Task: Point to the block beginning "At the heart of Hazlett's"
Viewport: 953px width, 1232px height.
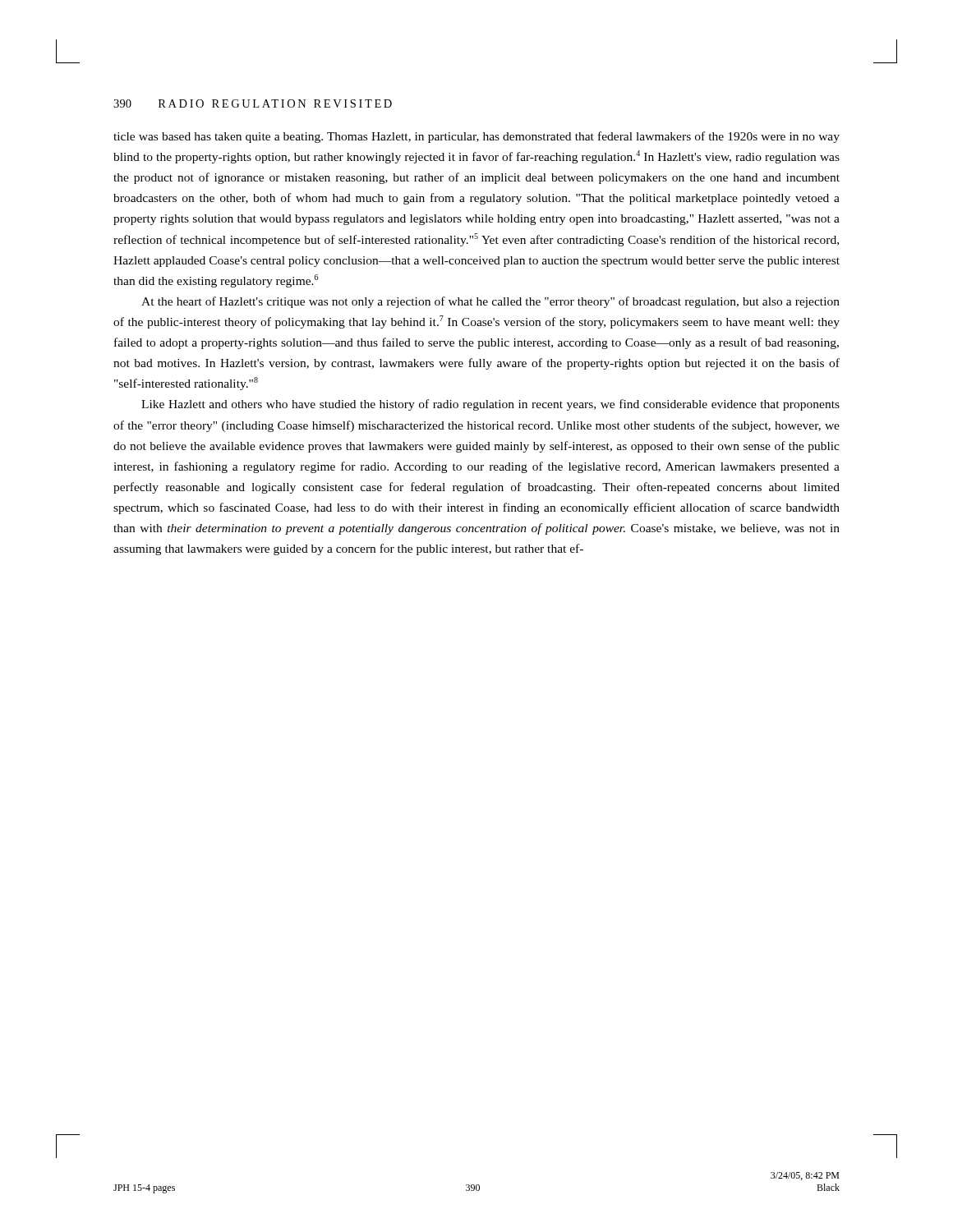Action: point(476,342)
